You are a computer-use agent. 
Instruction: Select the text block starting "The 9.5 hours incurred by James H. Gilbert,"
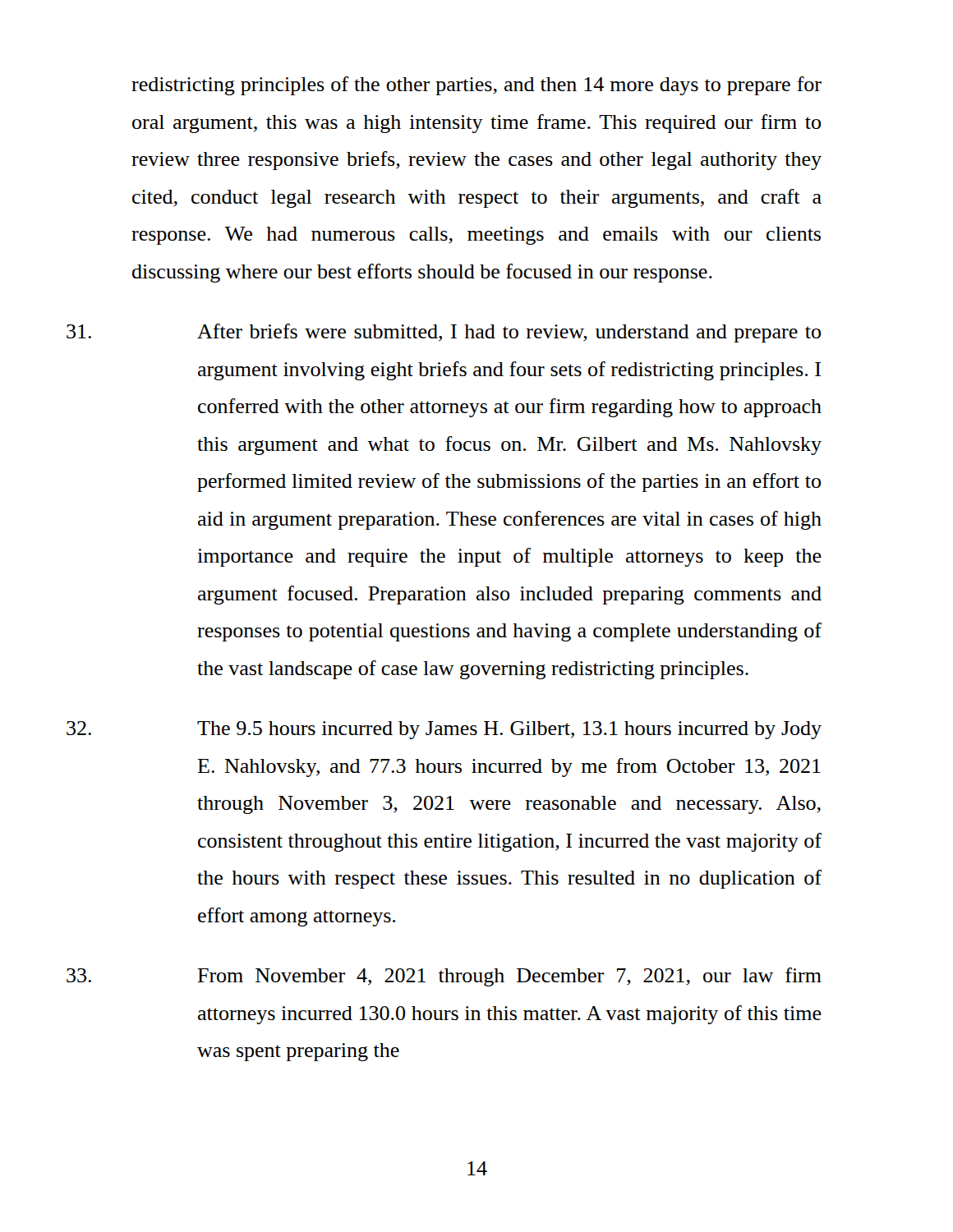[x=476, y=818]
